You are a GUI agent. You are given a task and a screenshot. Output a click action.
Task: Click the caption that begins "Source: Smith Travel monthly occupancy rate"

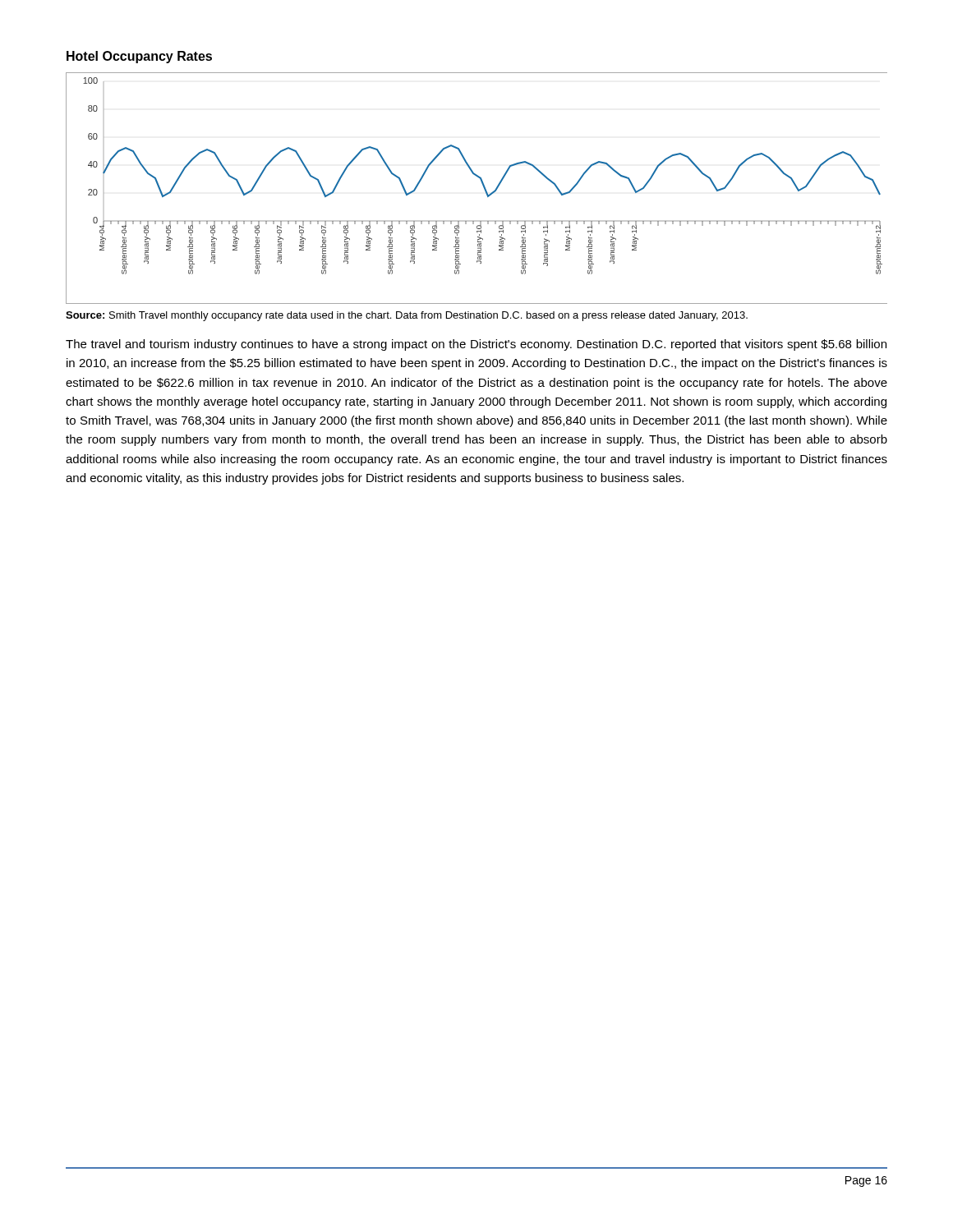tap(407, 315)
